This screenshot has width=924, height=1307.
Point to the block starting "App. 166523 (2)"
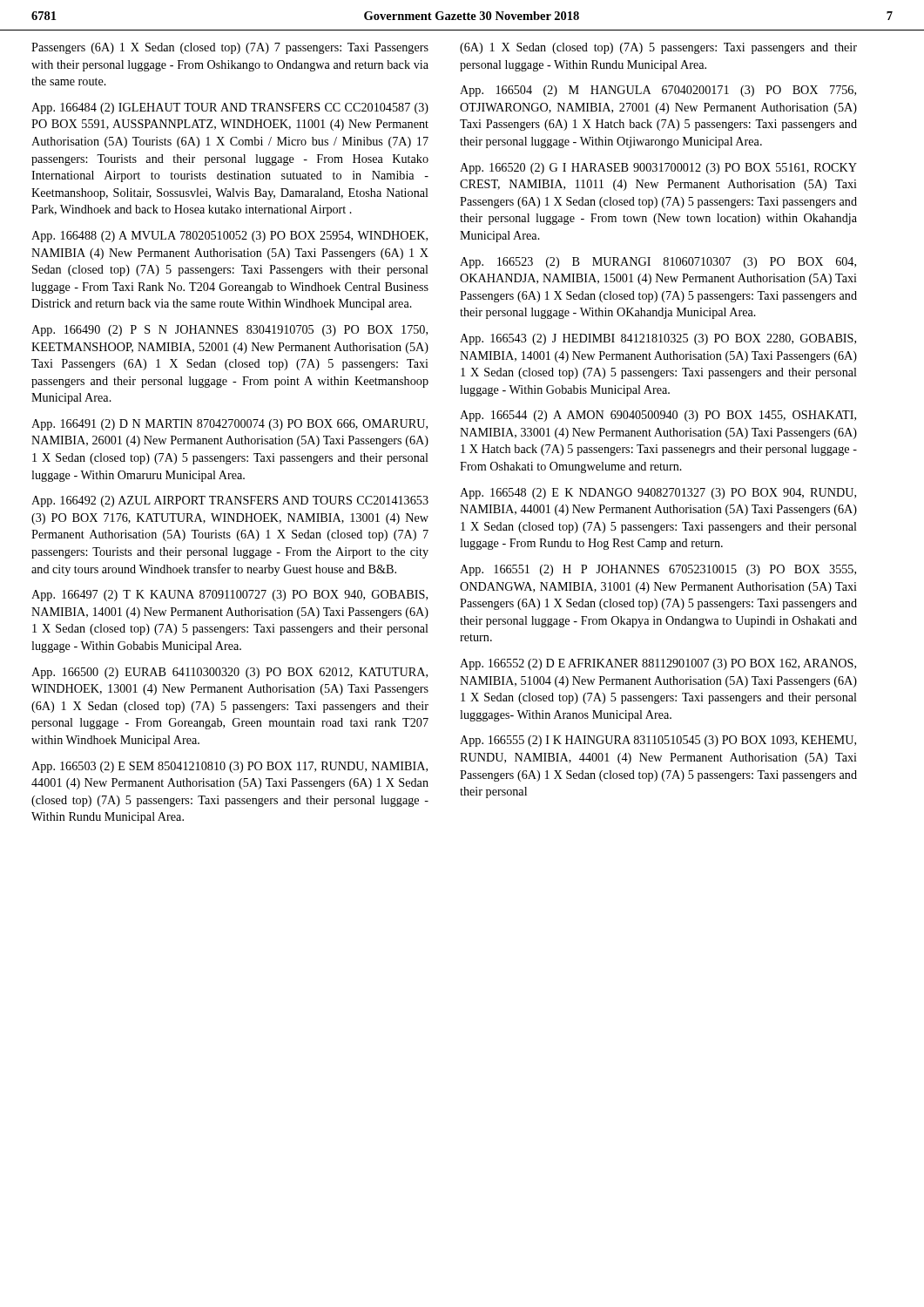click(658, 287)
